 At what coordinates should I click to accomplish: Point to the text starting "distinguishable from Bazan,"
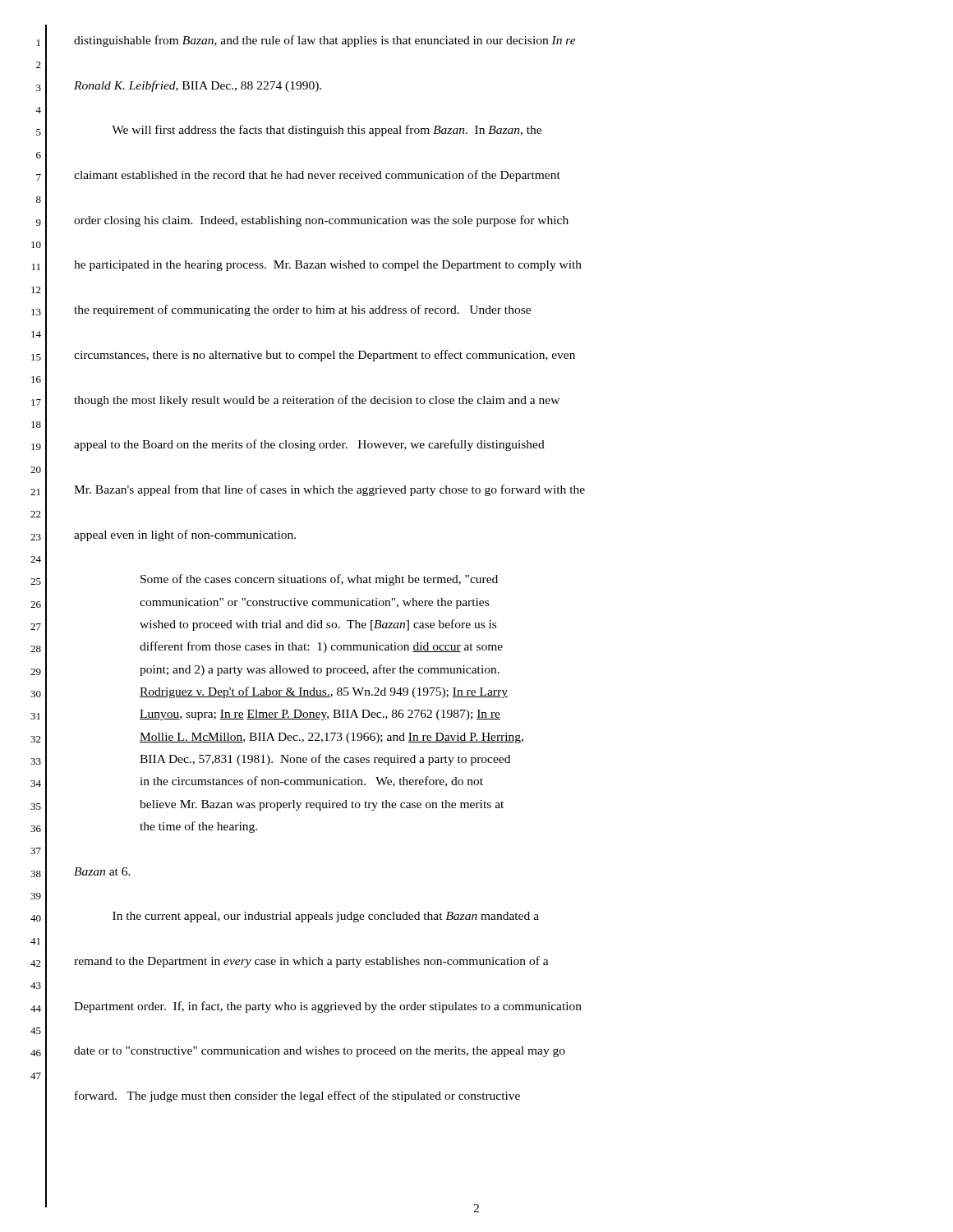point(325,41)
